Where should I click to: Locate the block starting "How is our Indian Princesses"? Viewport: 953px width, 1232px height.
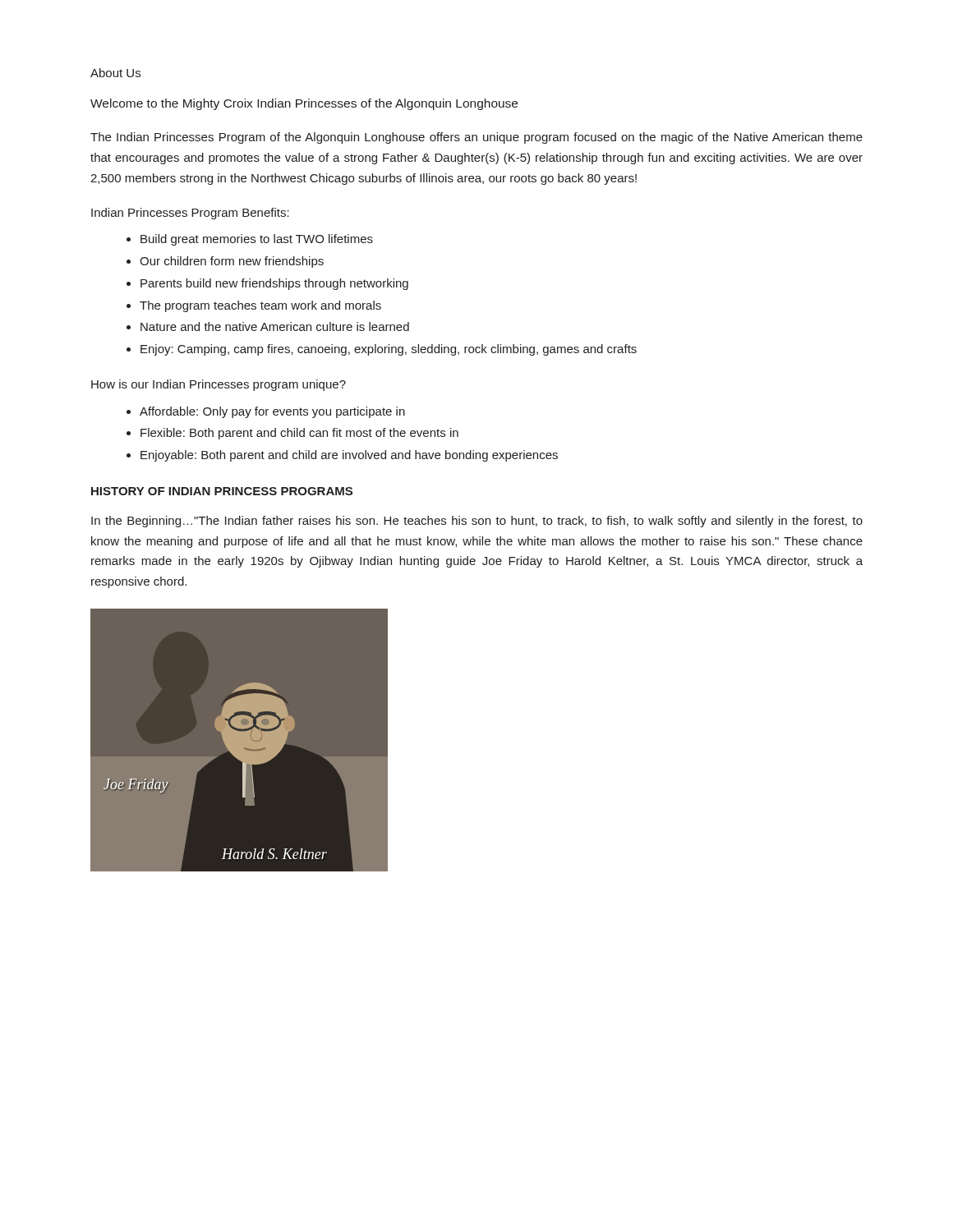point(218,384)
